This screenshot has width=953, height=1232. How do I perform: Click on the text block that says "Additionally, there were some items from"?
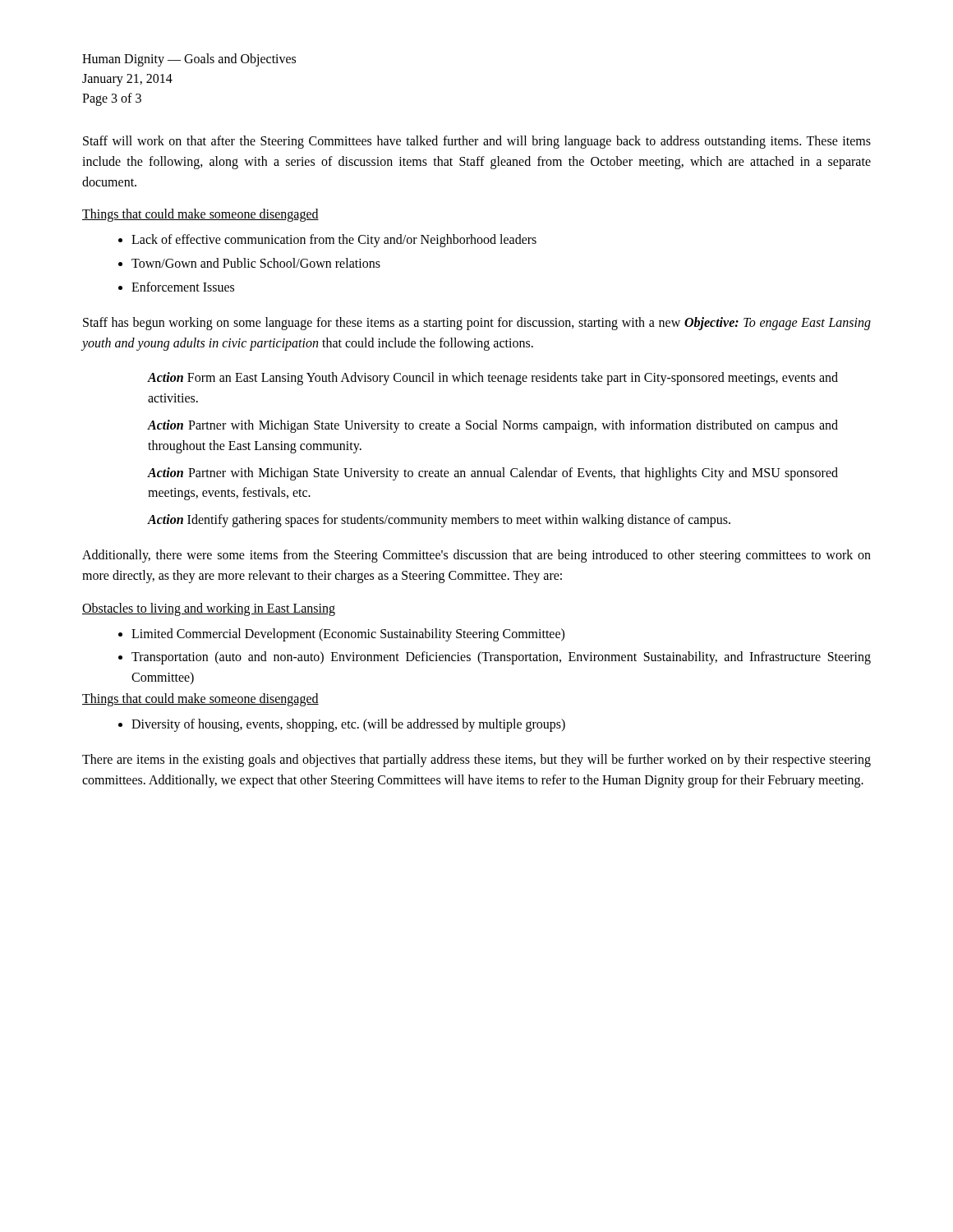coord(476,565)
